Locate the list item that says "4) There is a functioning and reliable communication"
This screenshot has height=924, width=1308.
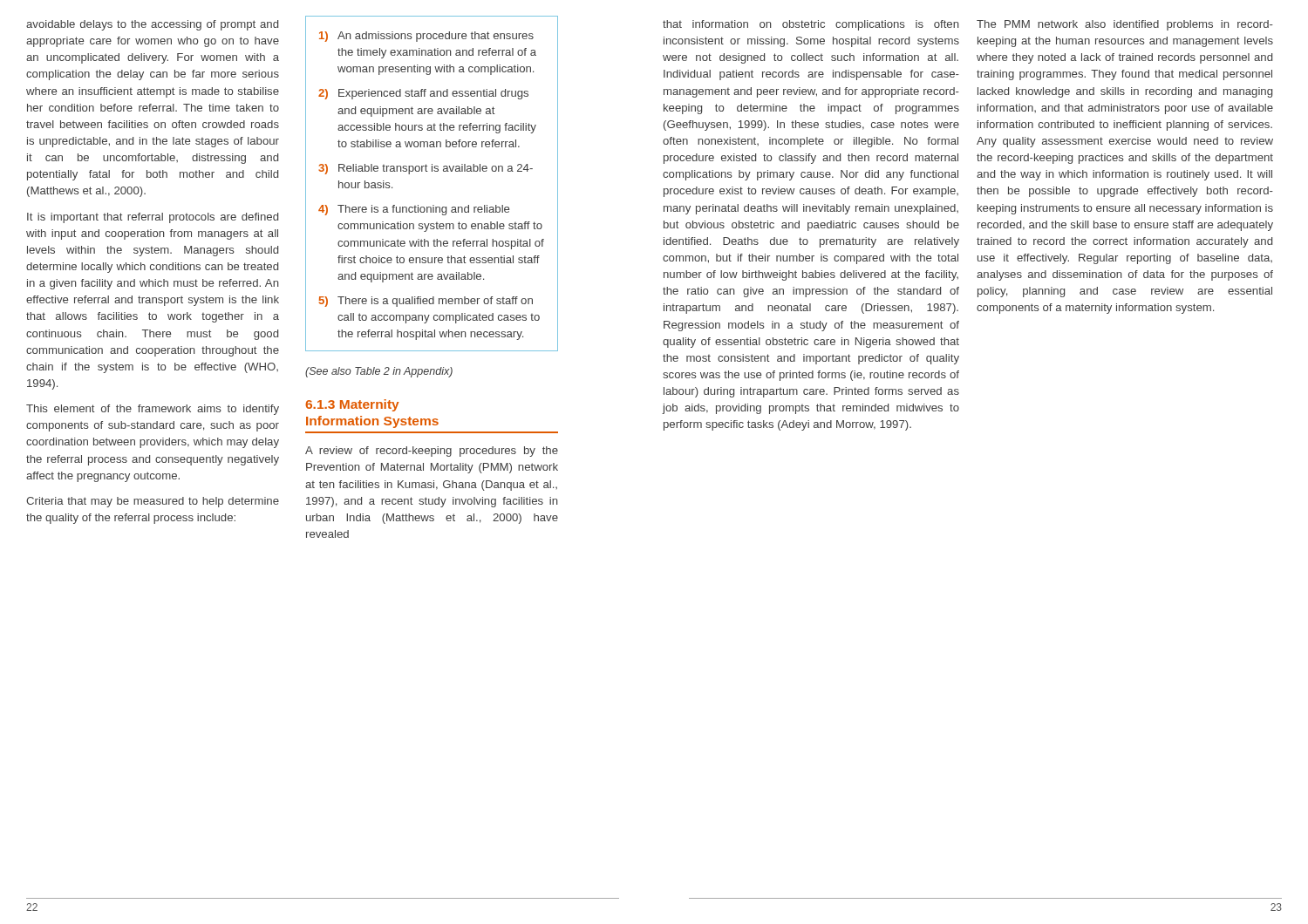(x=432, y=242)
